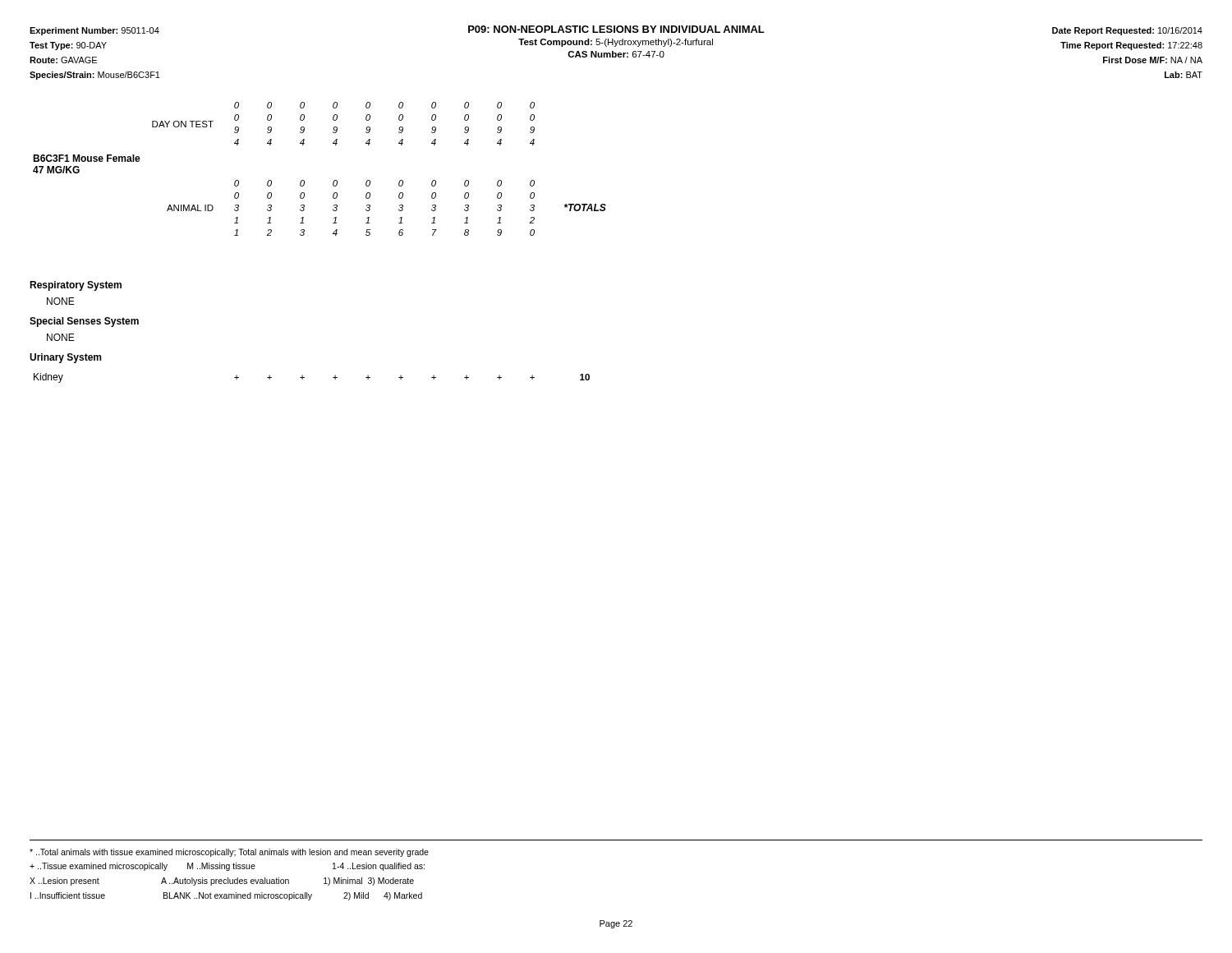The width and height of the screenshot is (1232, 953).
Task: Find "Special Senses System" on this page
Action: (84, 321)
